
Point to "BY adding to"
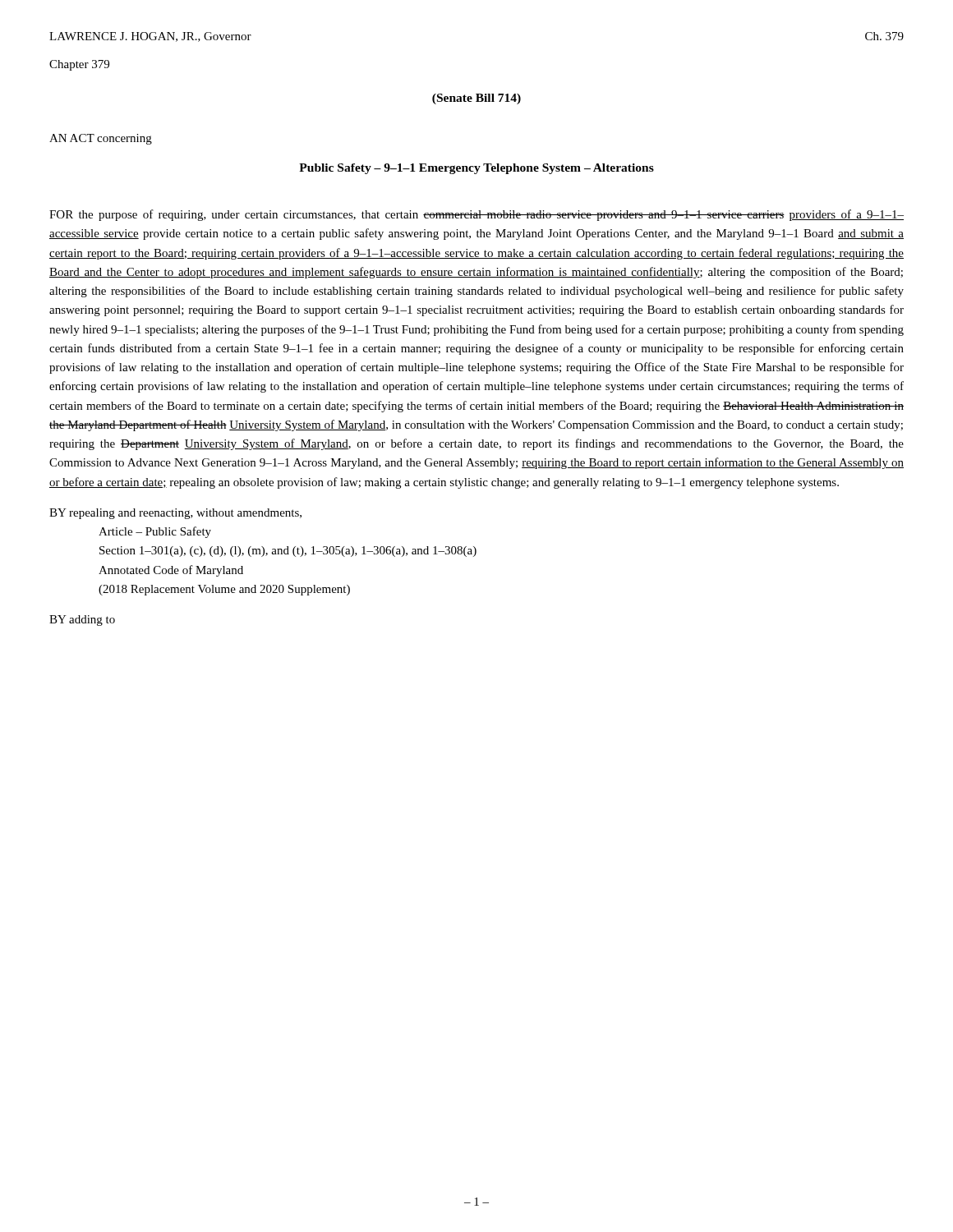(82, 621)
